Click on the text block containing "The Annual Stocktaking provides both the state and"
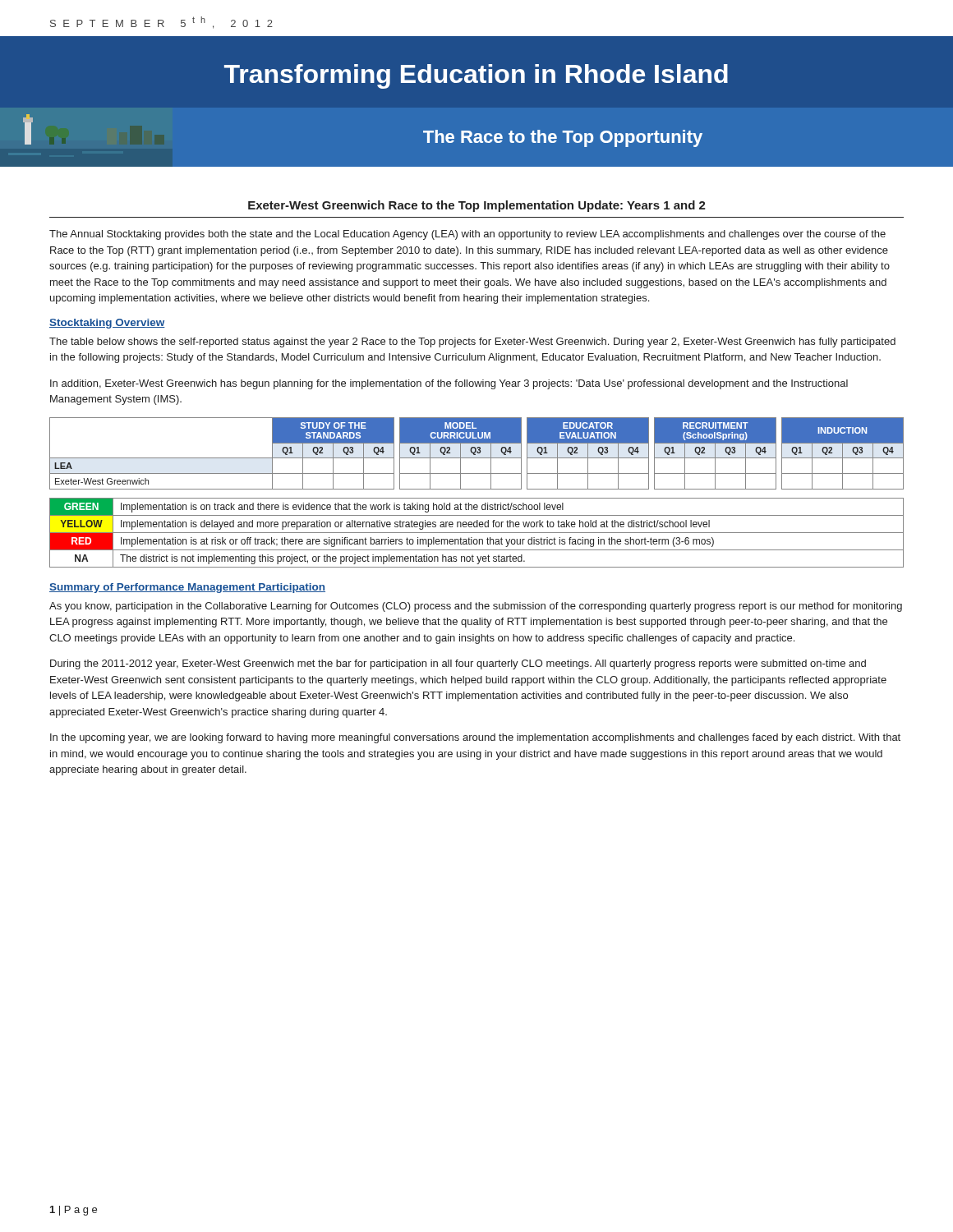This screenshot has width=953, height=1232. [x=469, y=266]
